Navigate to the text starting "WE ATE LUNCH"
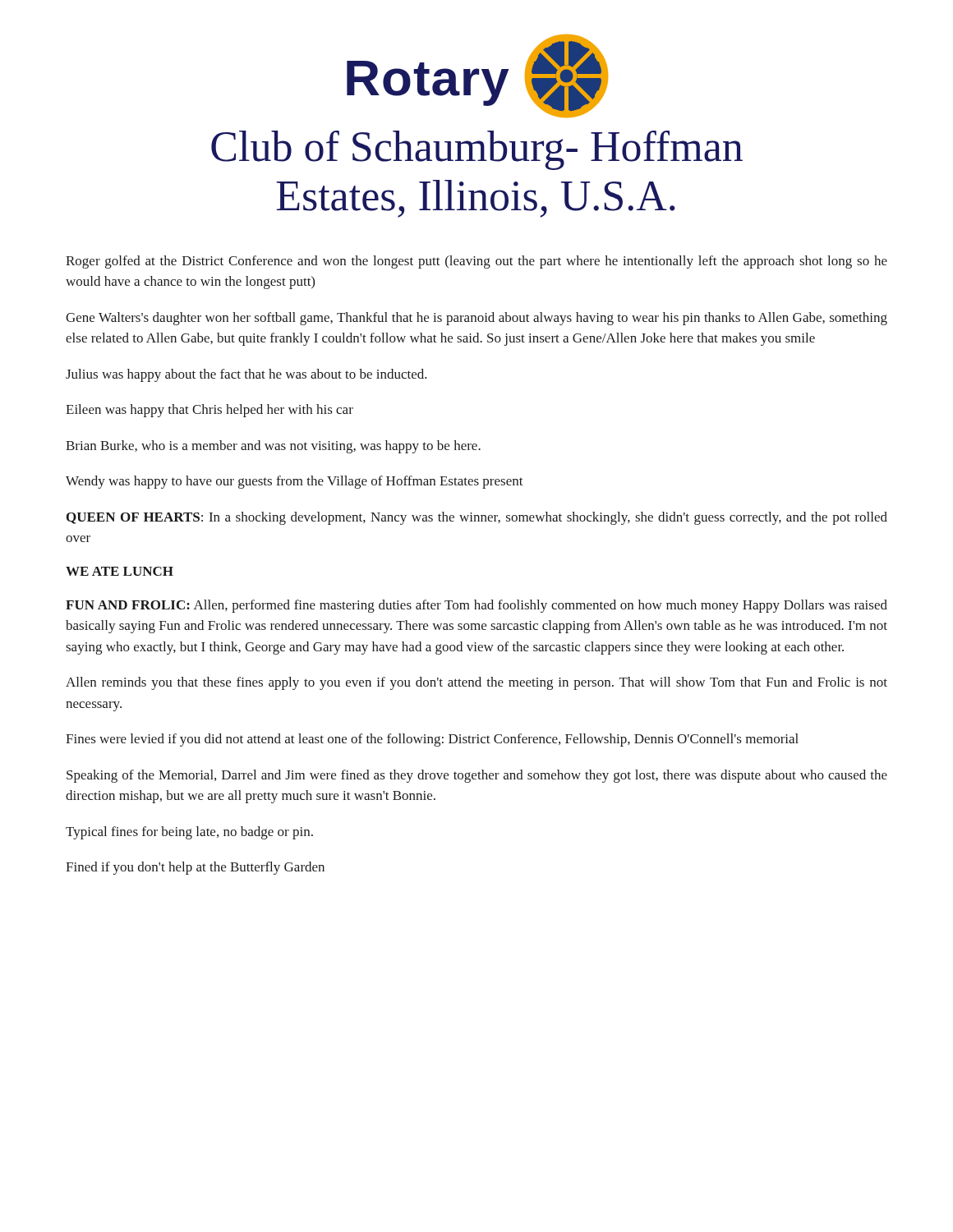 [120, 571]
